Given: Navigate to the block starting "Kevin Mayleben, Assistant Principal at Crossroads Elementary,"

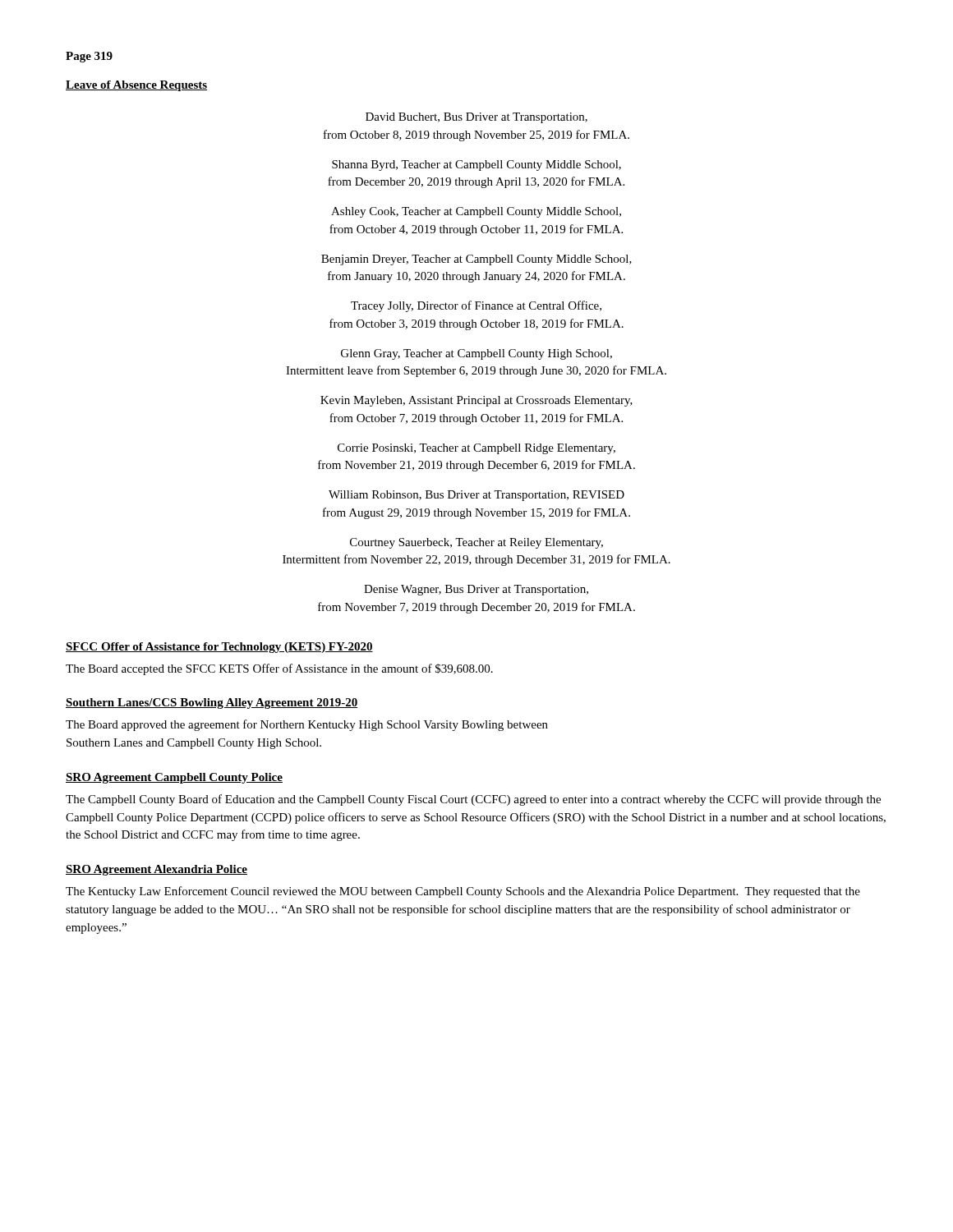Looking at the screenshot, I should (x=476, y=409).
